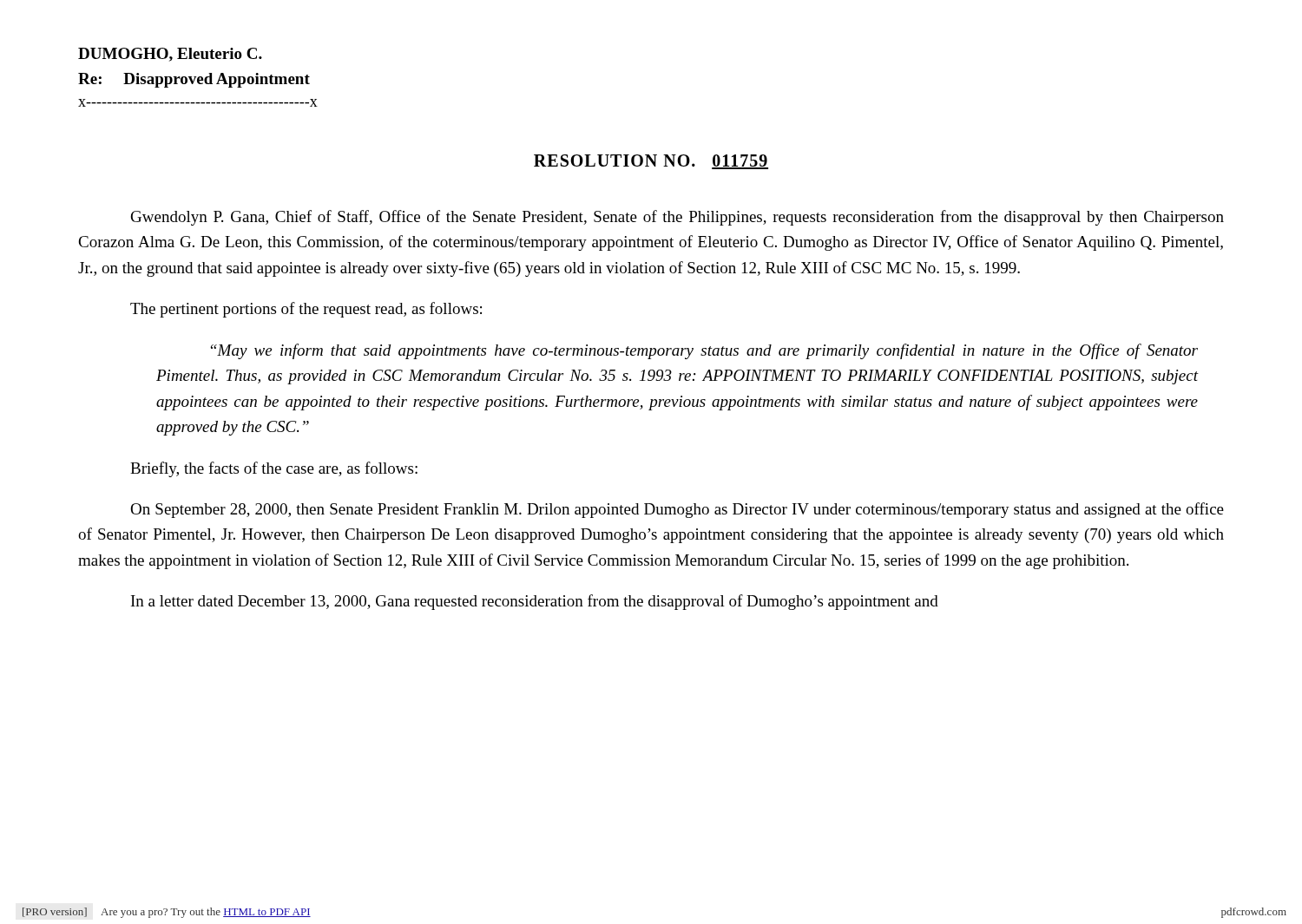Click the passage that begins "Briefly, the facts of the case are,"
Screen dimensions: 924x1302
pos(274,468)
